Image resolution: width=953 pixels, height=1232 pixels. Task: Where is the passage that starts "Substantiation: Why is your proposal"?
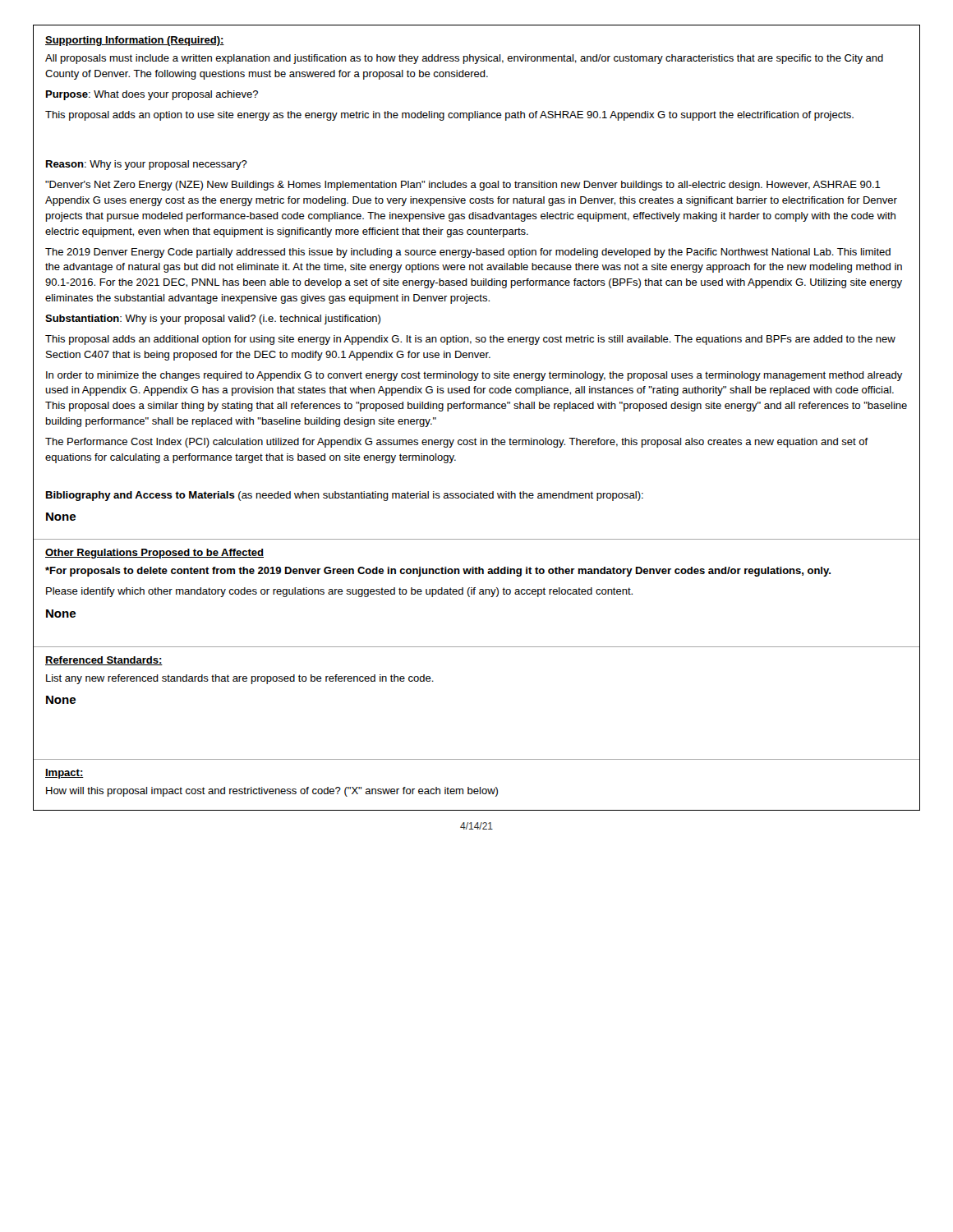pos(213,319)
